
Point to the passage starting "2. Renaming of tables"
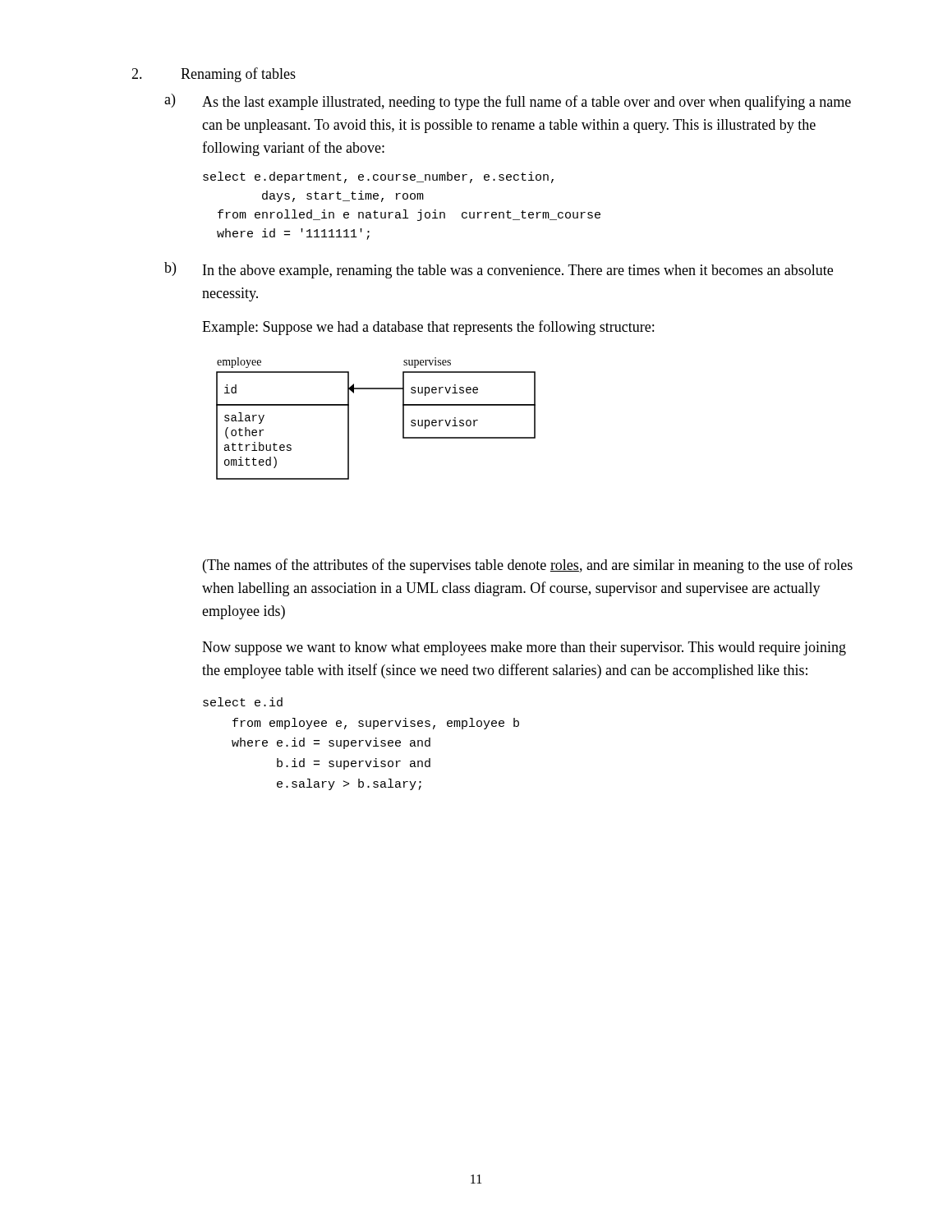[x=214, y=75]
